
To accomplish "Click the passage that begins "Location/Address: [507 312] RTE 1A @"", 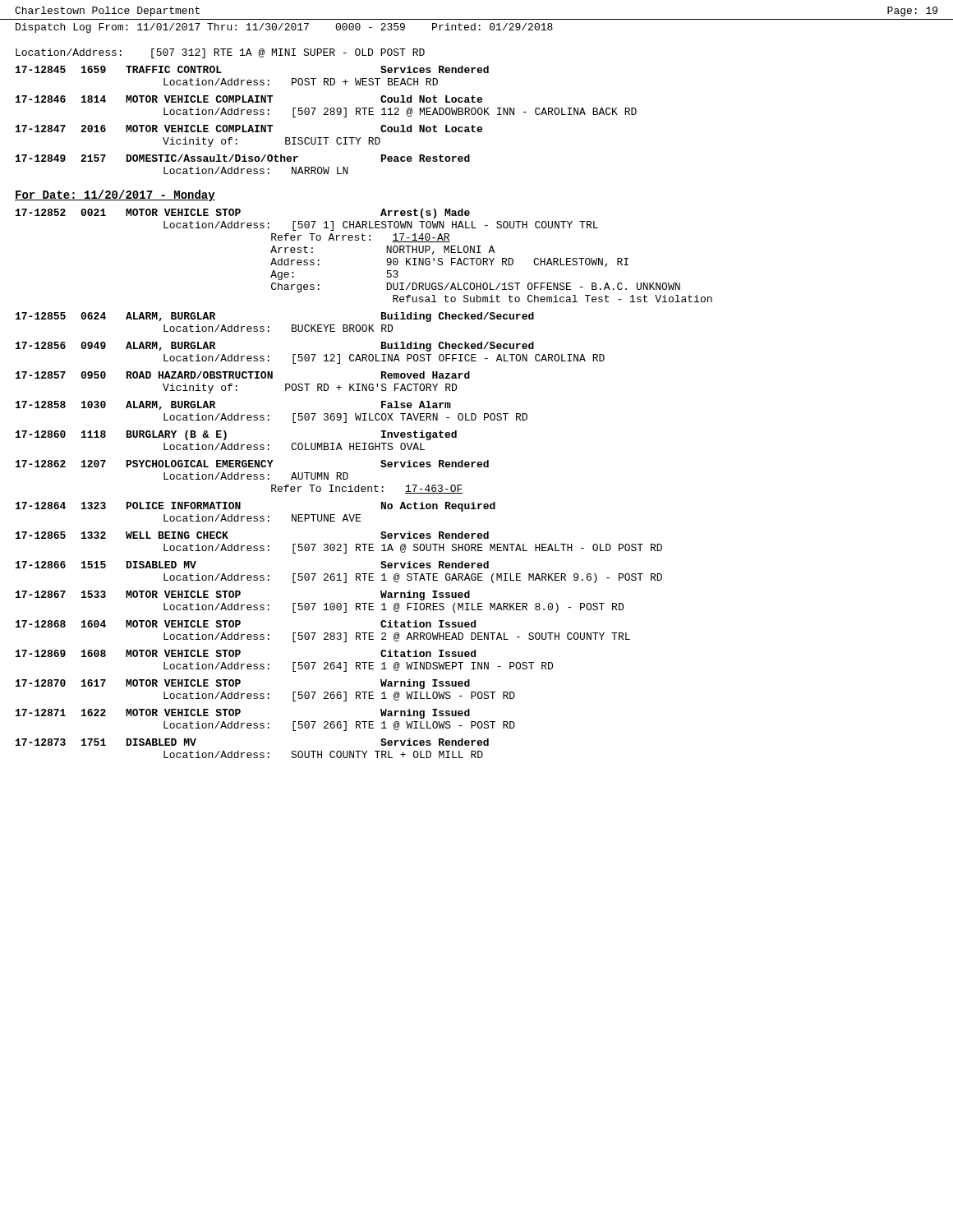I will pyautogui.click(x=220, y=53).
